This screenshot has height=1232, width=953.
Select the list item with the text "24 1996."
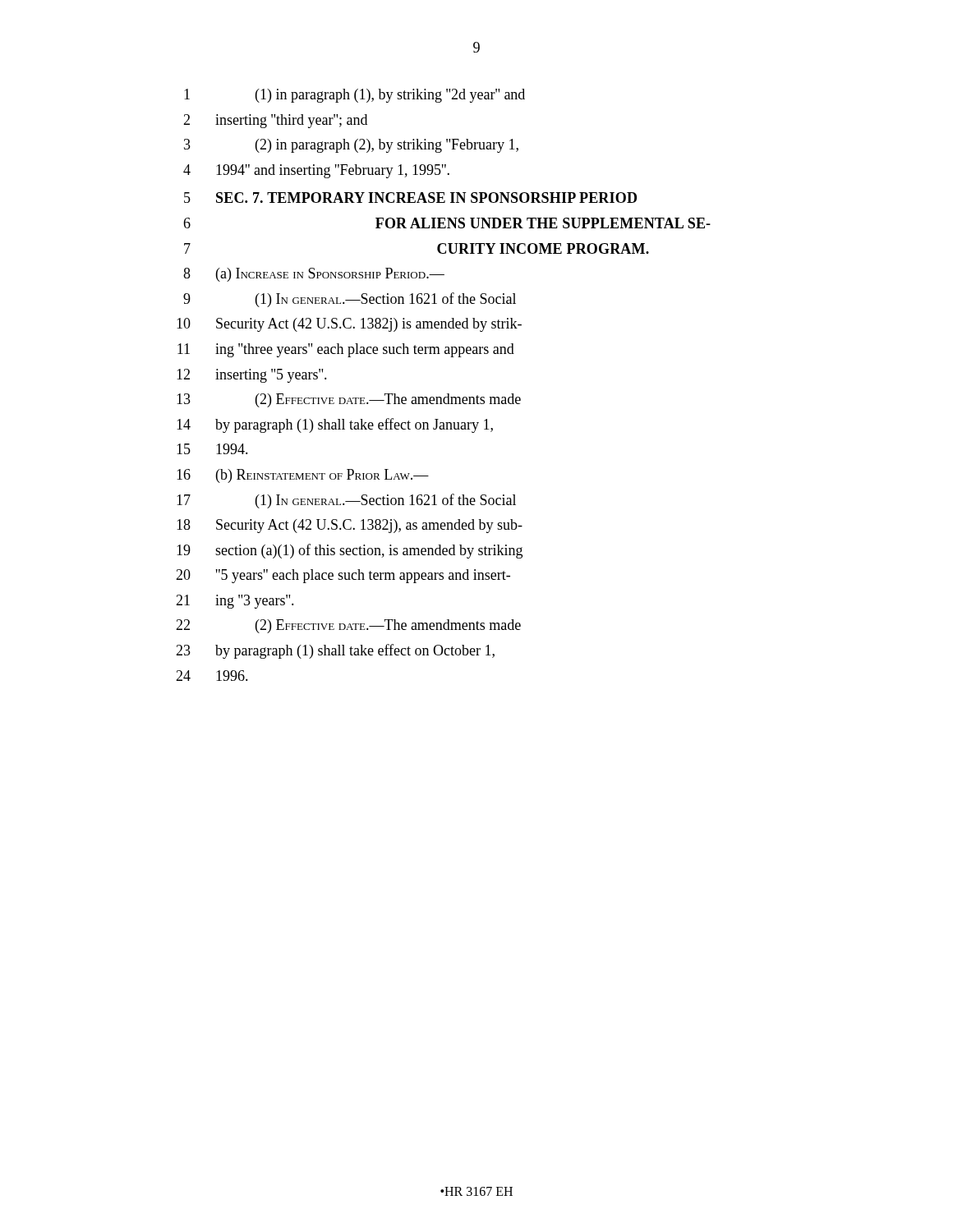coord(234,676)
